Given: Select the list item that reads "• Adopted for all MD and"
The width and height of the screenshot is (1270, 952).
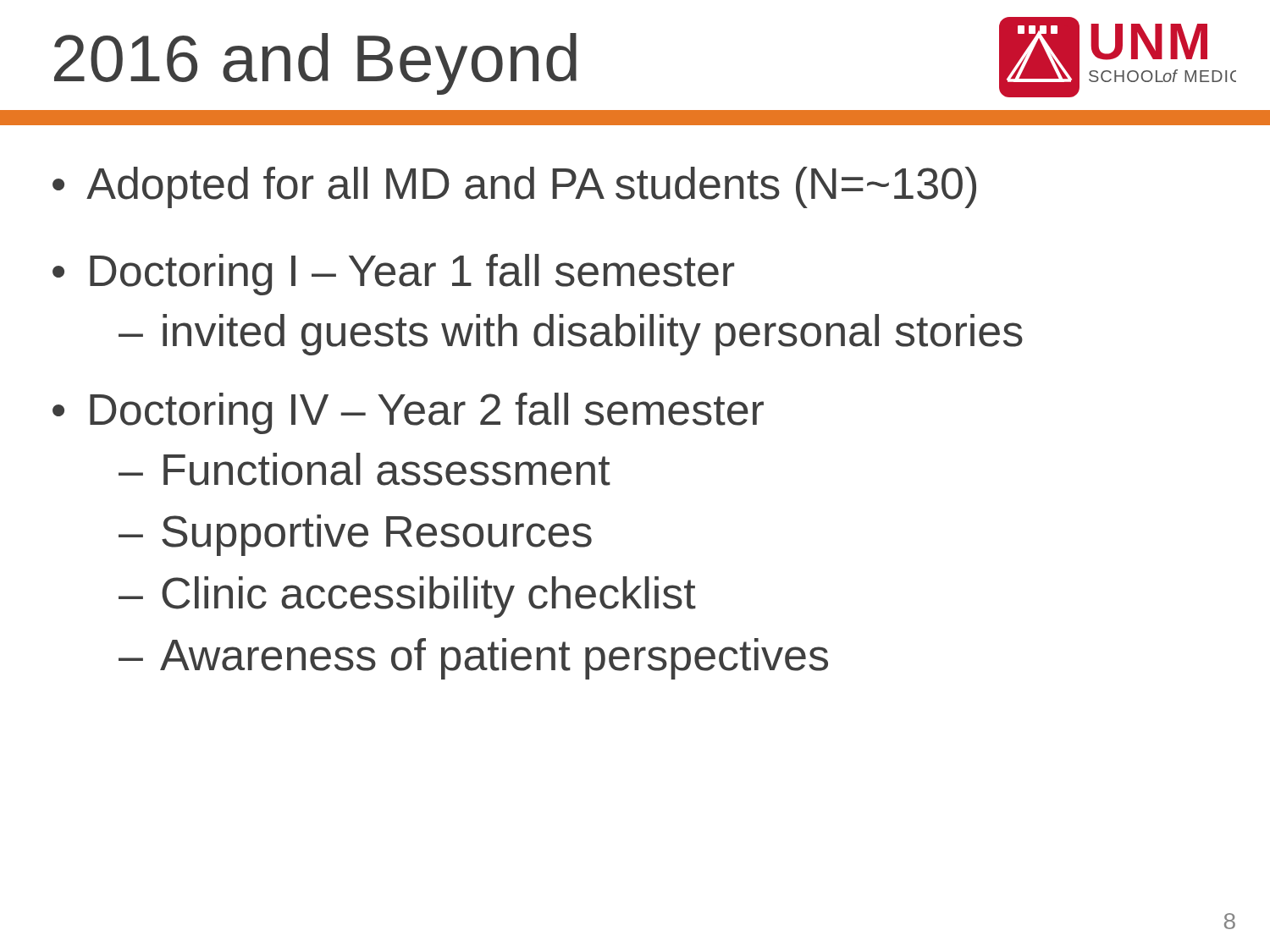Looking at the screenshot, I should click(x=515, y=184).
